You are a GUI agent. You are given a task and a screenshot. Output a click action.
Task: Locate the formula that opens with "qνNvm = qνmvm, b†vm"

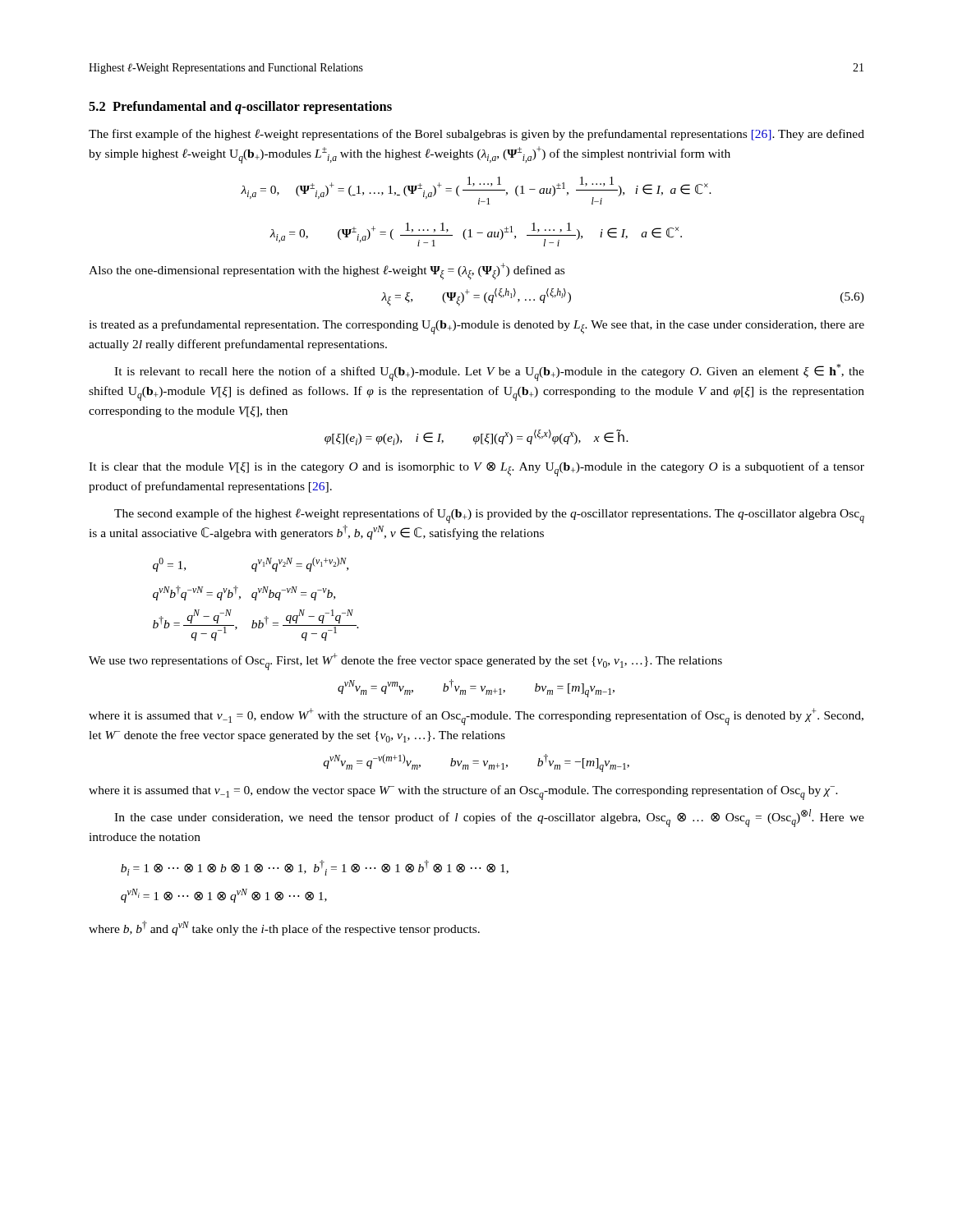[476, 688]
